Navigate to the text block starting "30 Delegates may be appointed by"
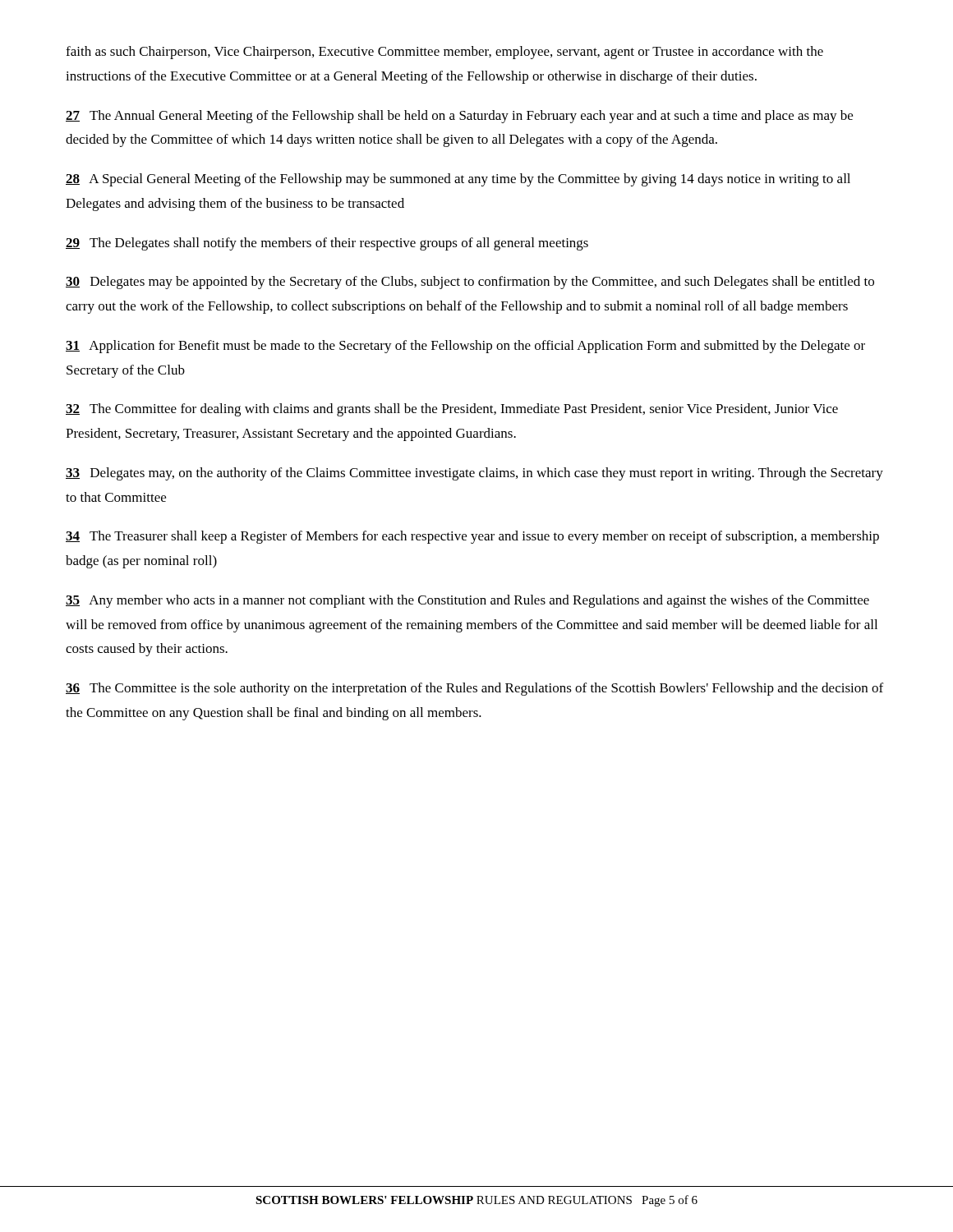 coord(470,294)
